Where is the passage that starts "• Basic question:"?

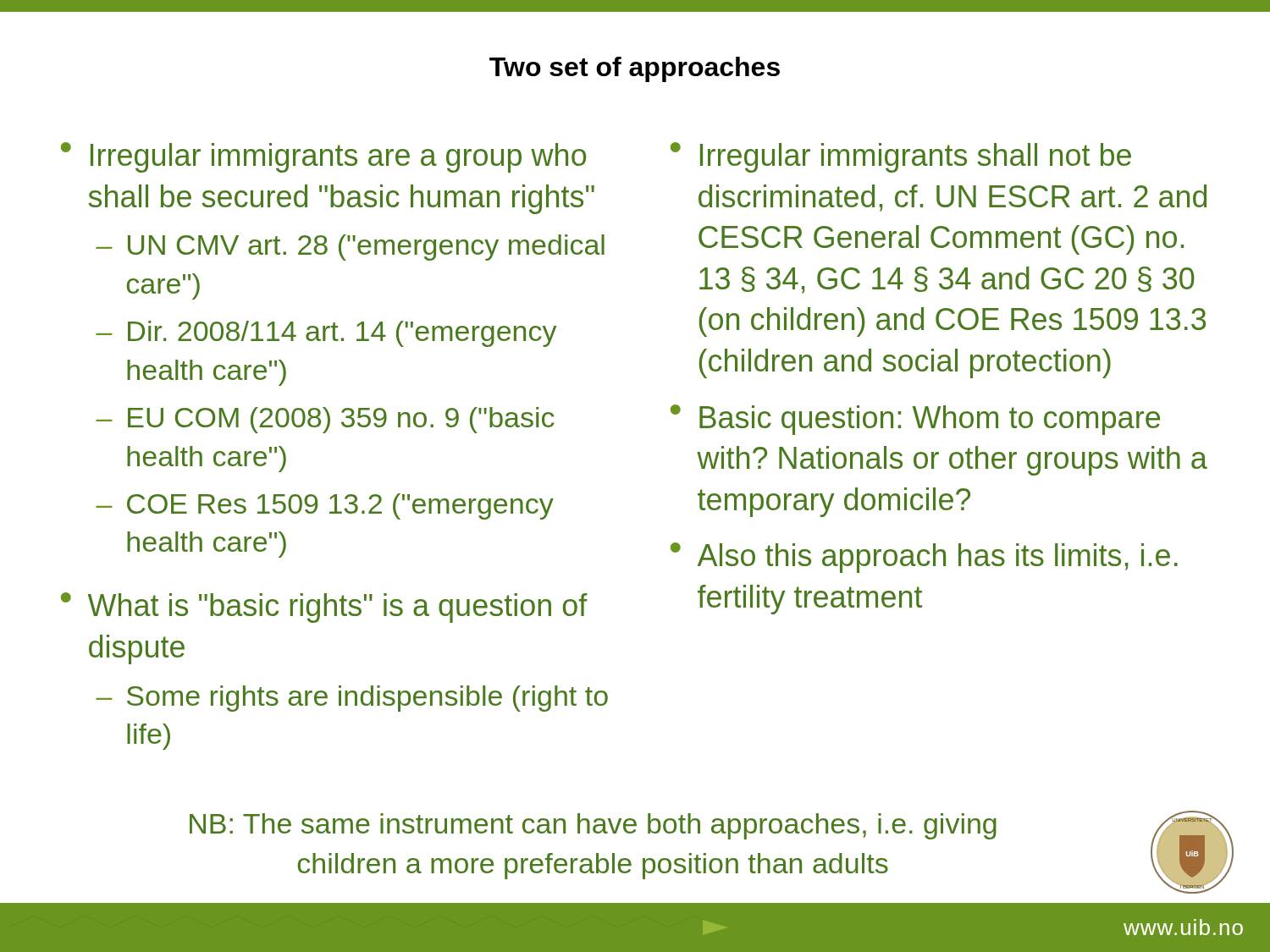[944, 459]
